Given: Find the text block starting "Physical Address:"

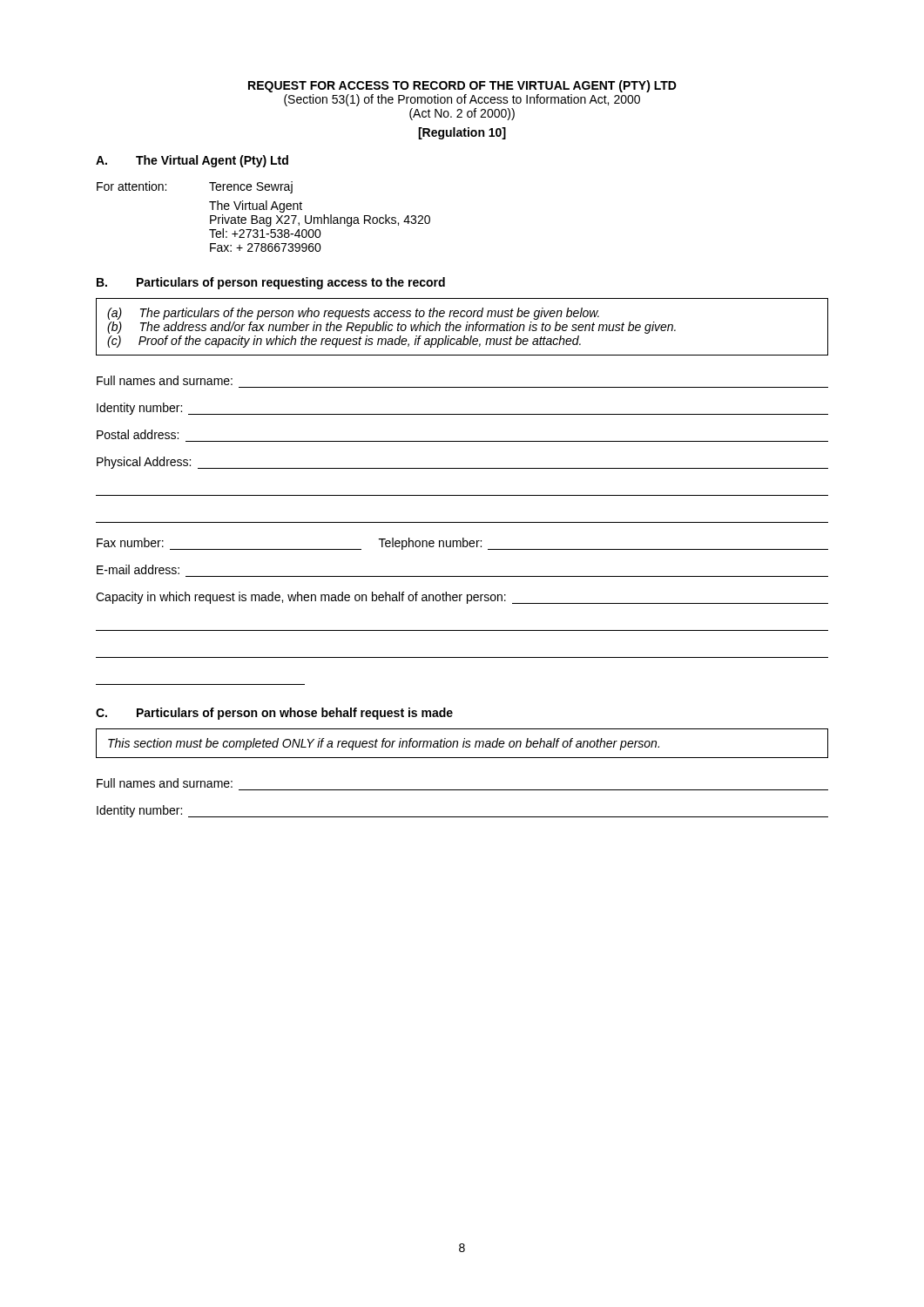Looking at the screenshot, I should (462, 461).
